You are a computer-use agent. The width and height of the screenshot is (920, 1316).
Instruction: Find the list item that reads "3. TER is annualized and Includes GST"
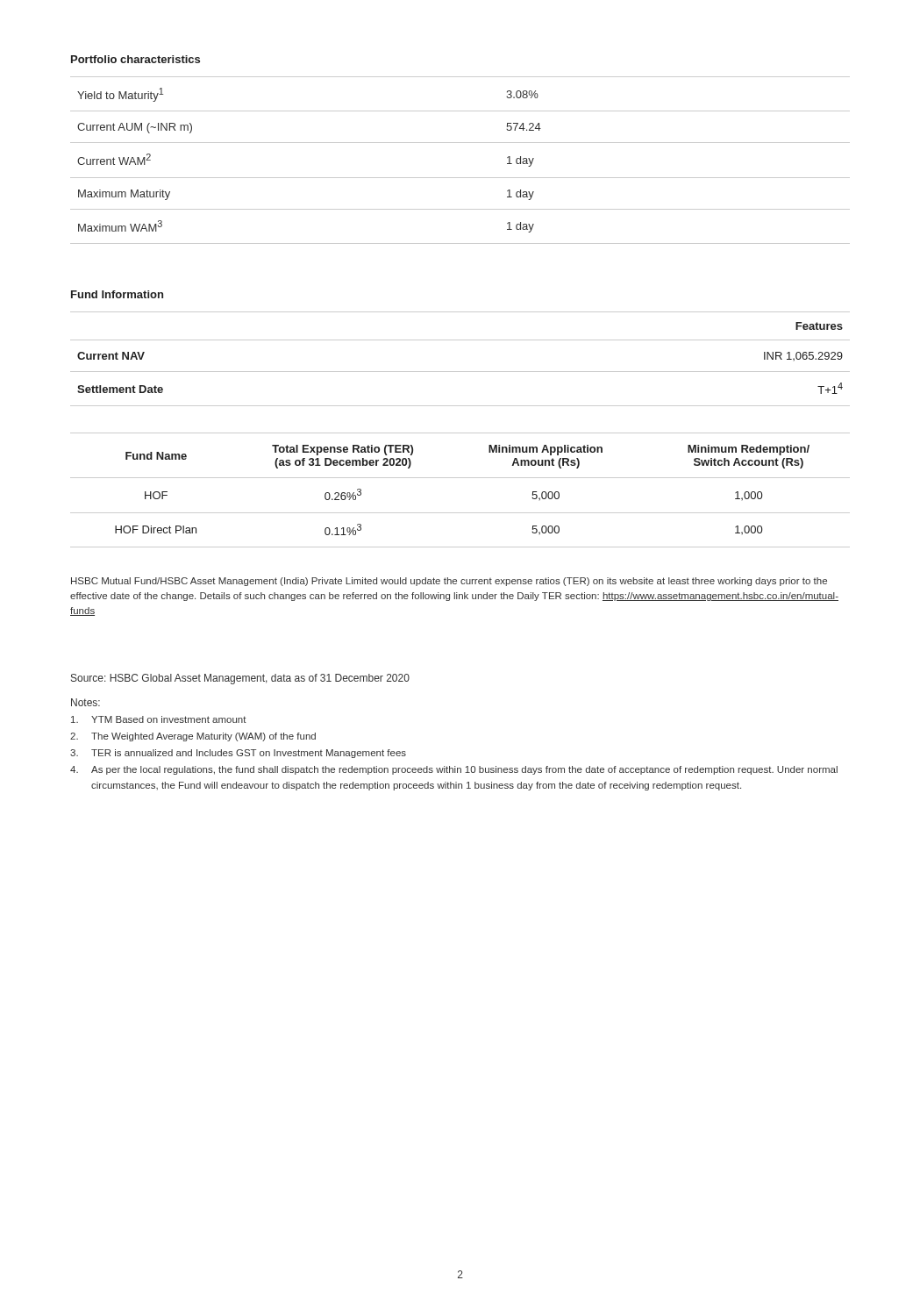238,754
